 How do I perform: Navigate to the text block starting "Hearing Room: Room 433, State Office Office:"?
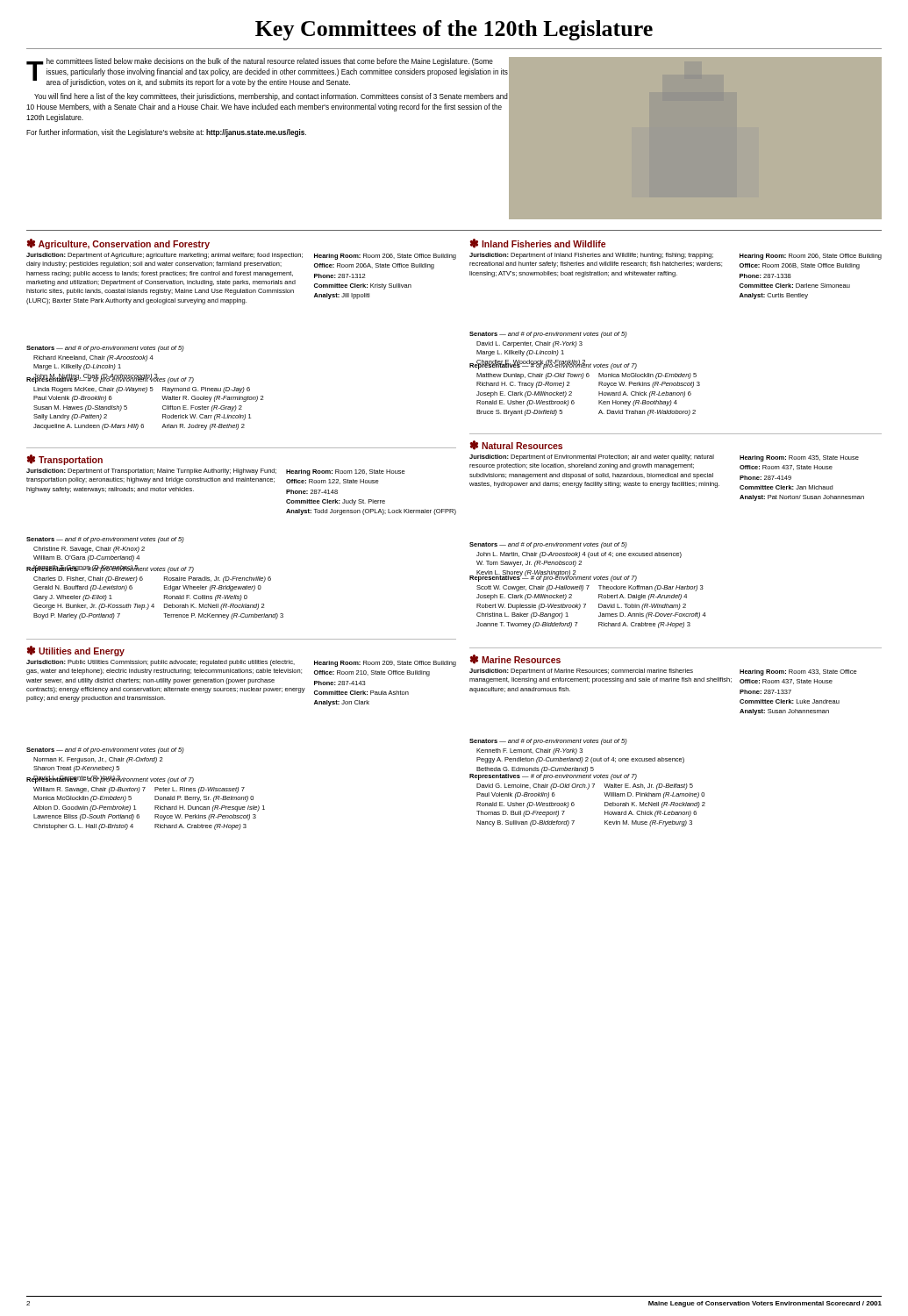[798, 691]
